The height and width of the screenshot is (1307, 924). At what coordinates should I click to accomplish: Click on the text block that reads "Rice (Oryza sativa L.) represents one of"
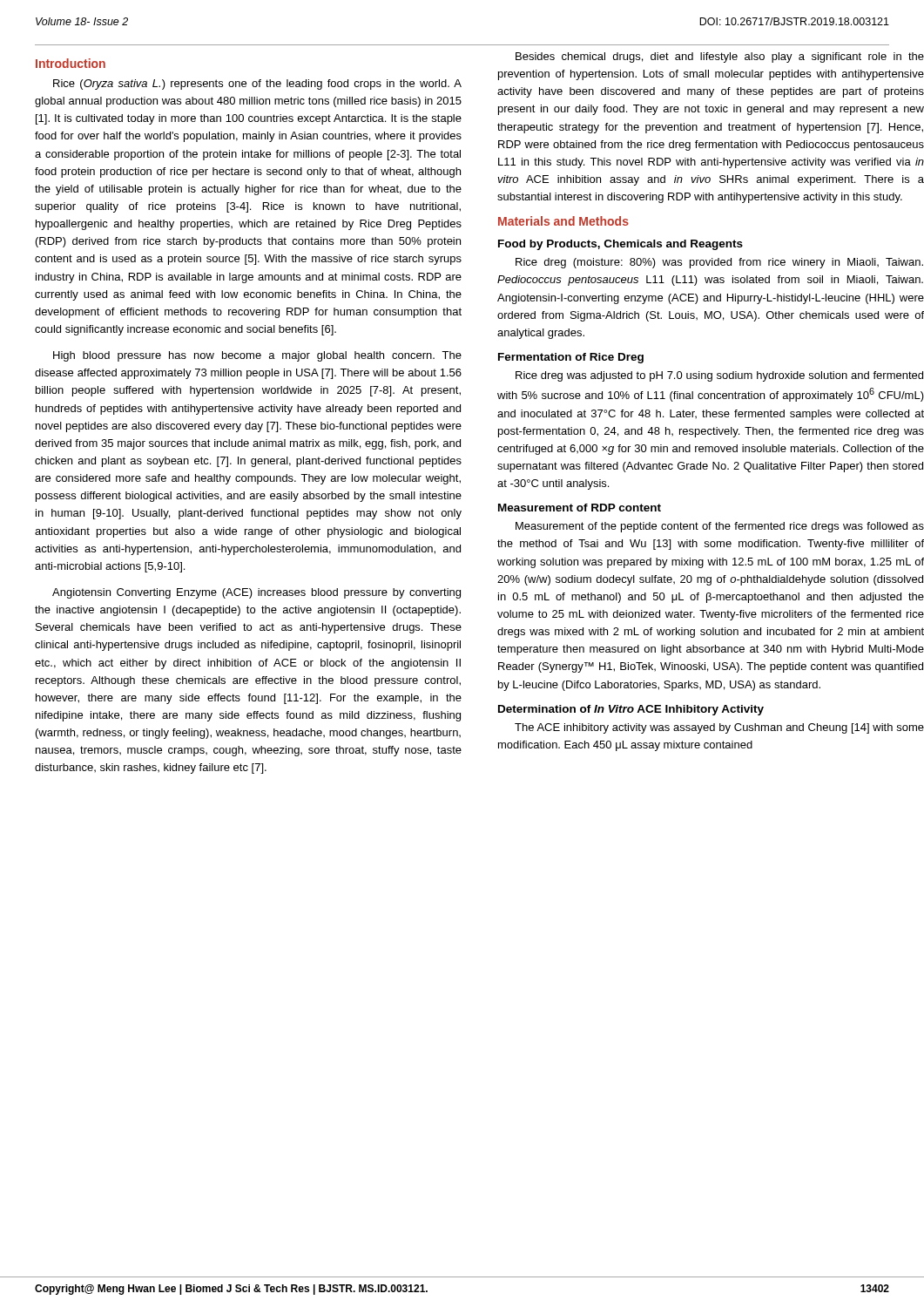248,207
